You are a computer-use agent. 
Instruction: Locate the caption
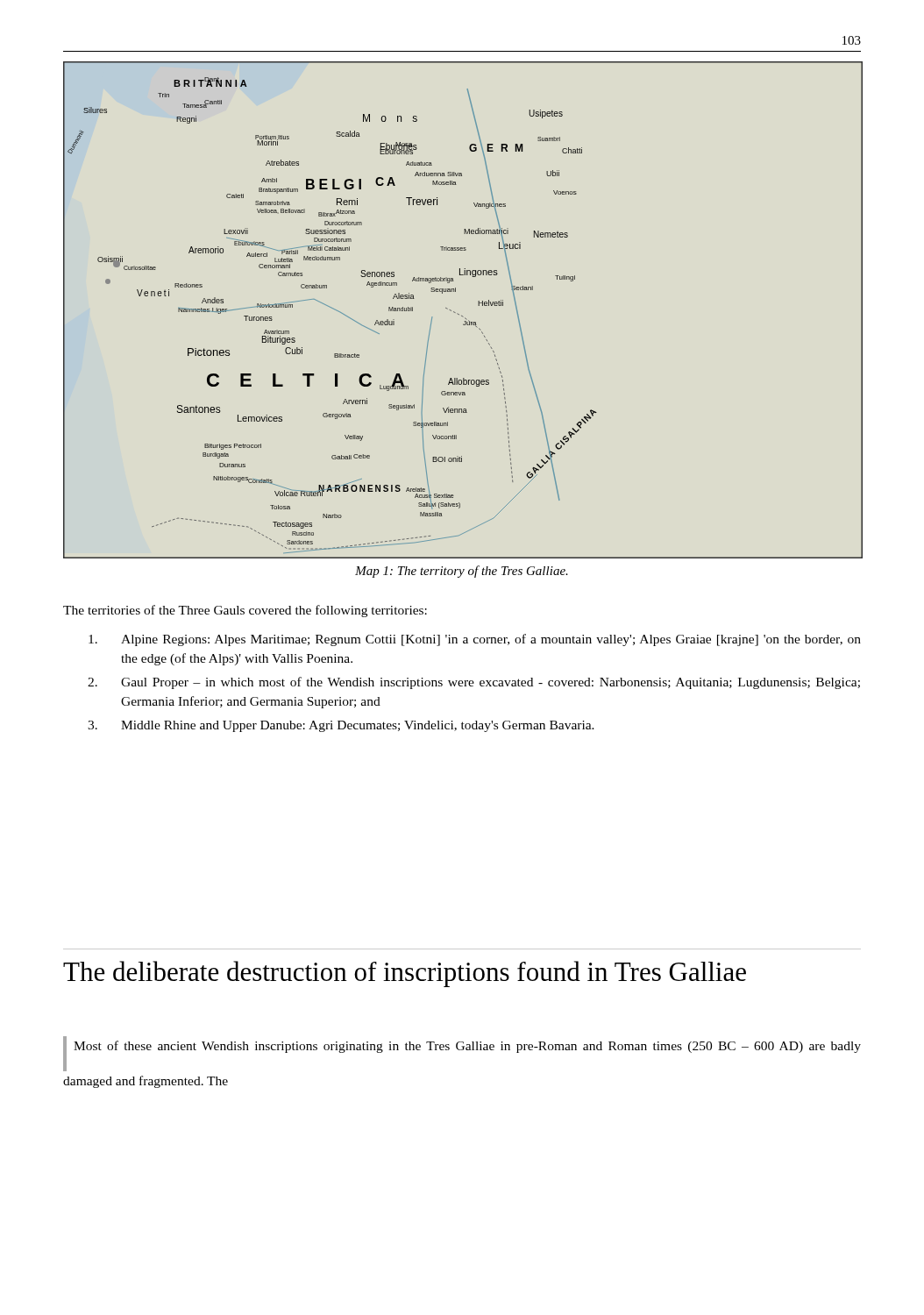pyautogui.click(x=462, y=571)
